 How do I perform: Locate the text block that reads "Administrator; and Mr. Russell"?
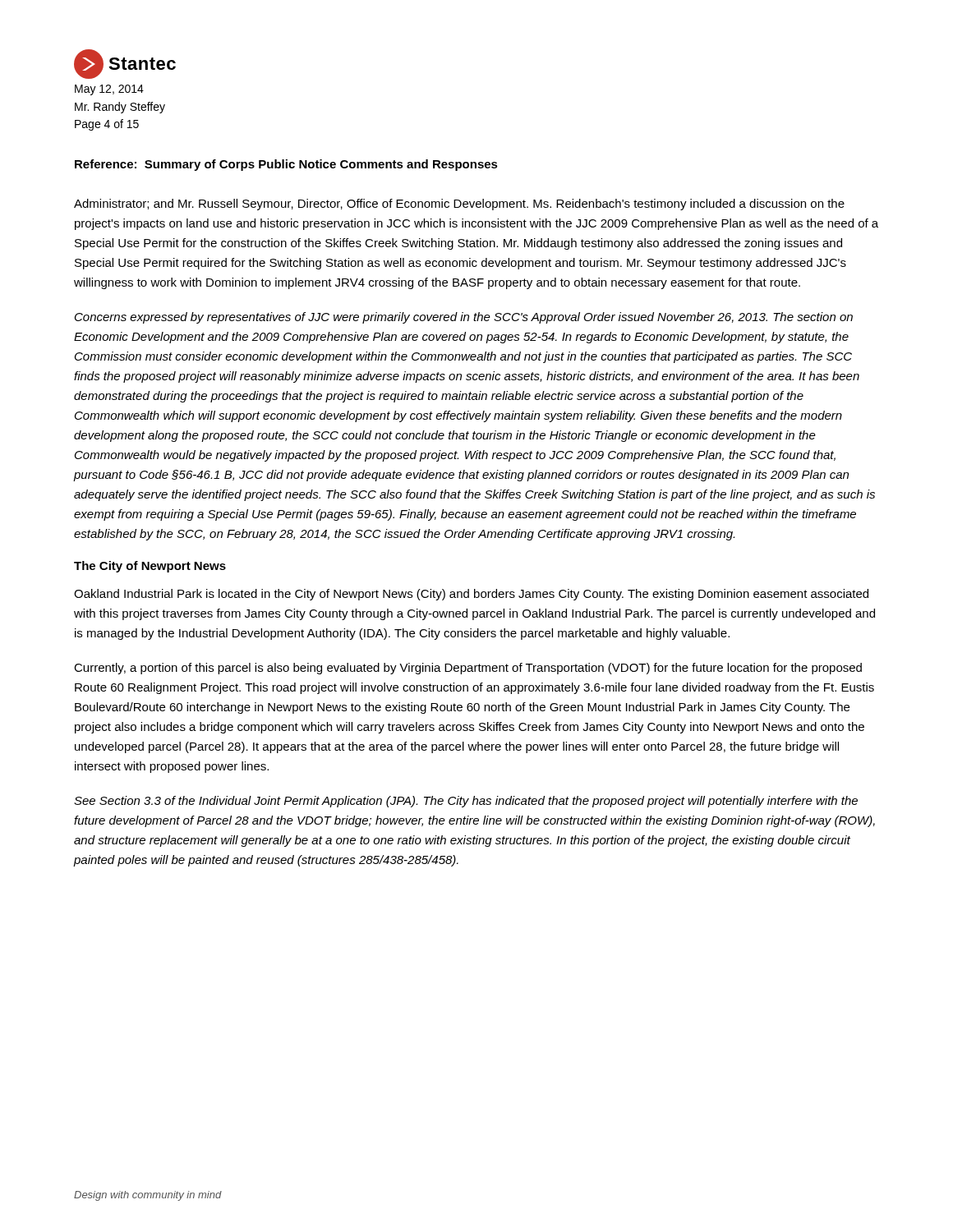[x=476, y=243]
